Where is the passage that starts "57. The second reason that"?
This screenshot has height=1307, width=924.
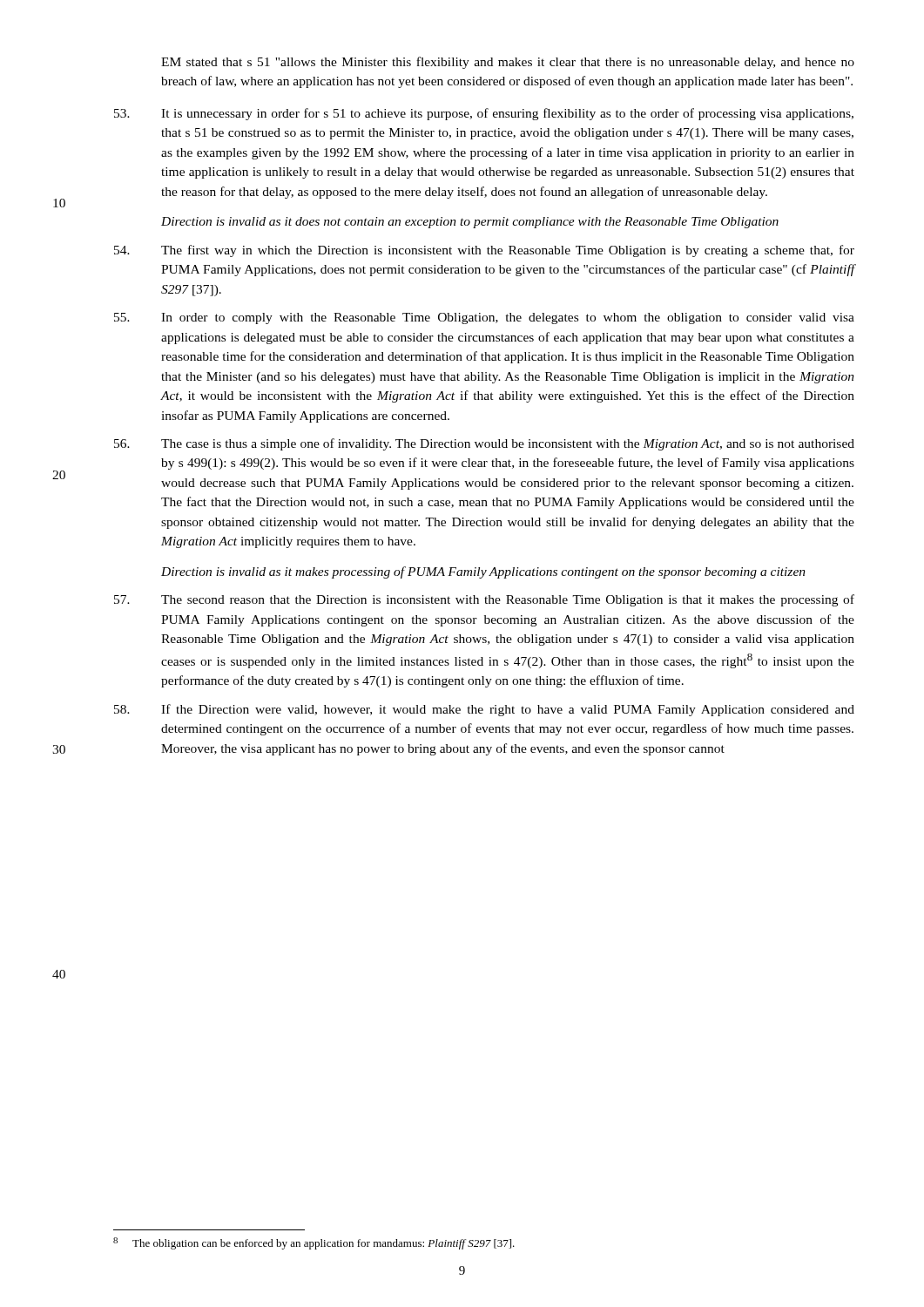pos(484,640)
